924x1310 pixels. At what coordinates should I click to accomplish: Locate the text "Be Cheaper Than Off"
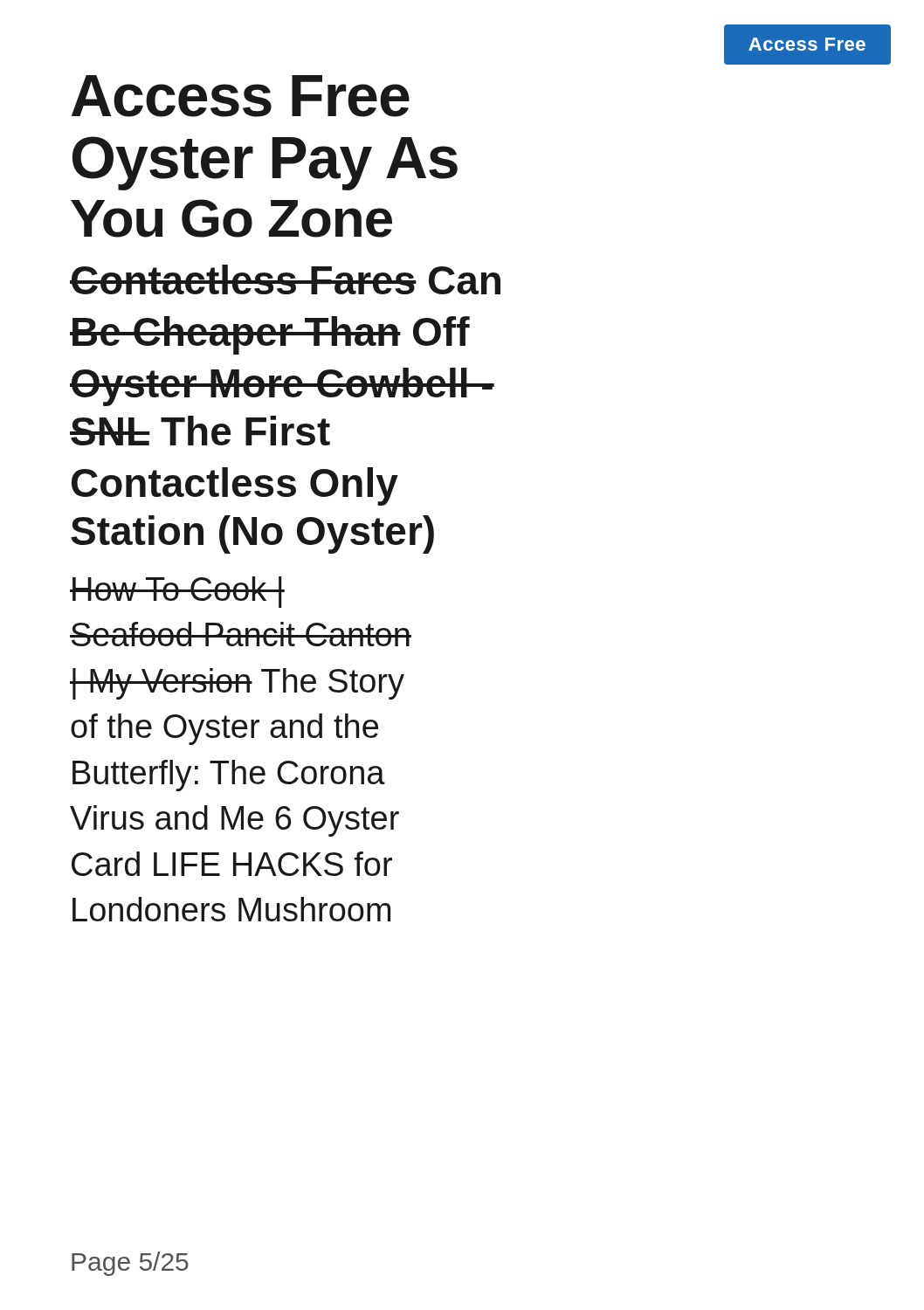pos(270,332)
